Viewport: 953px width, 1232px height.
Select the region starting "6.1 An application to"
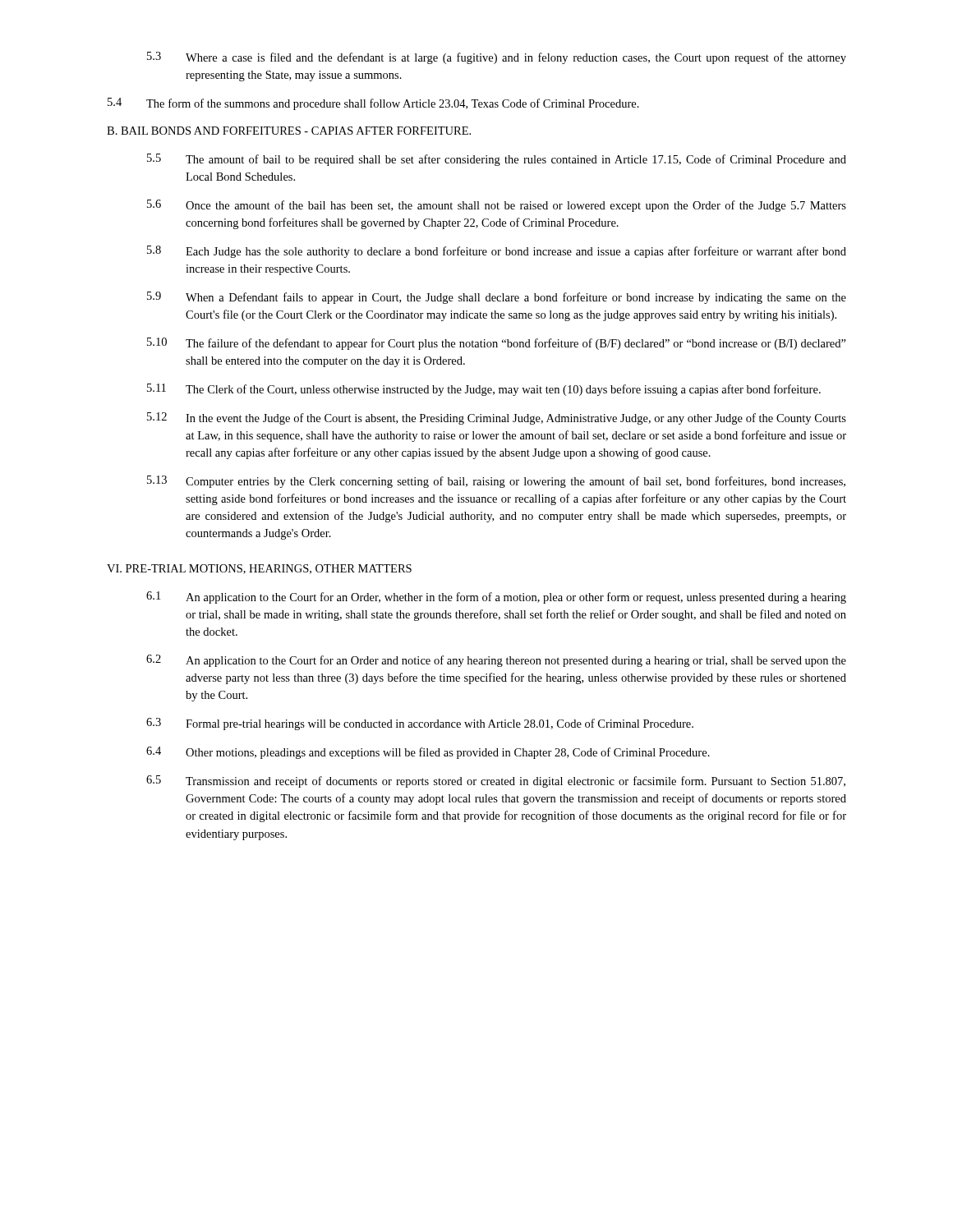pos(496,615)
